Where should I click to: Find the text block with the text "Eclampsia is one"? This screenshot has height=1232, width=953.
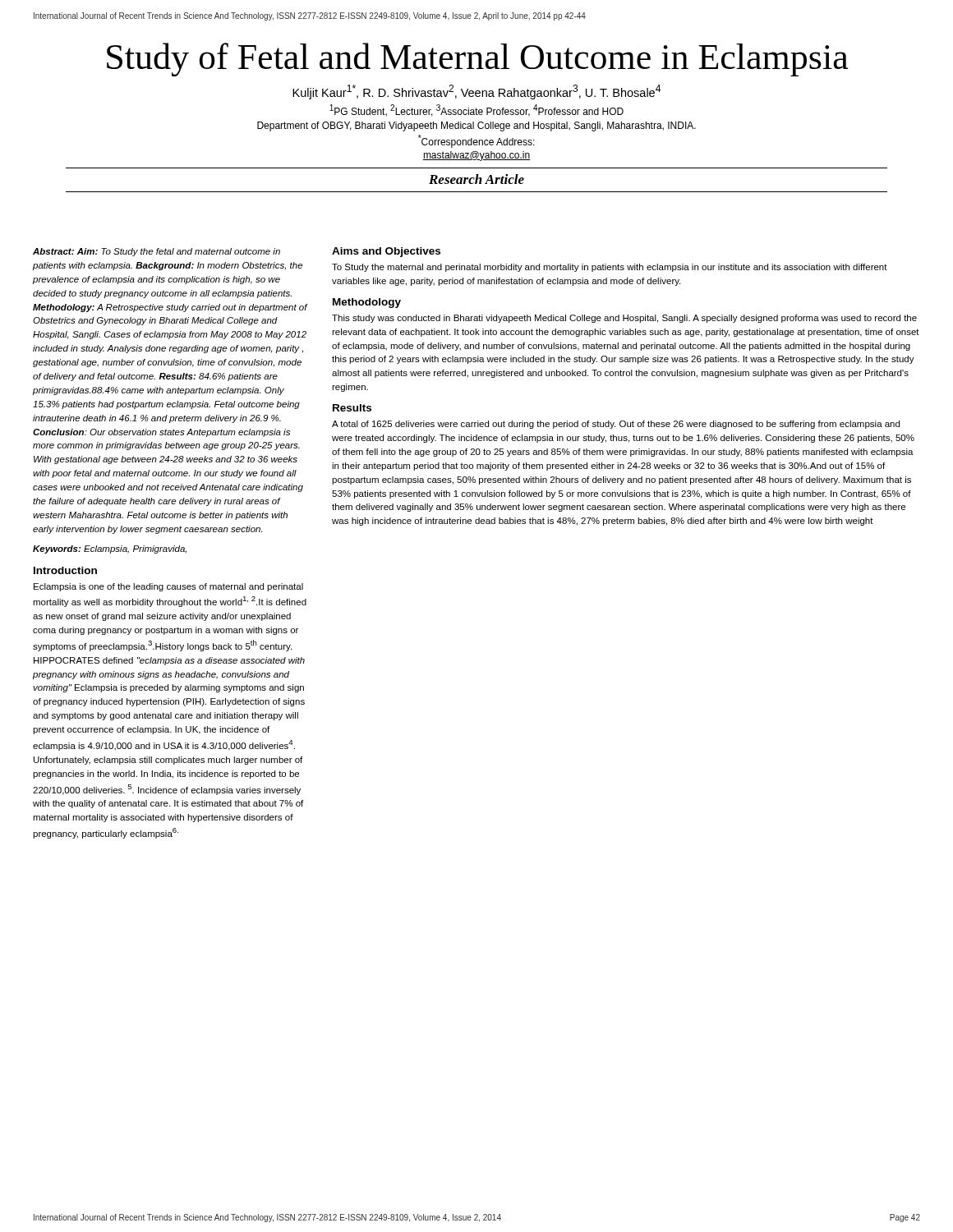(x=172, y=710)
